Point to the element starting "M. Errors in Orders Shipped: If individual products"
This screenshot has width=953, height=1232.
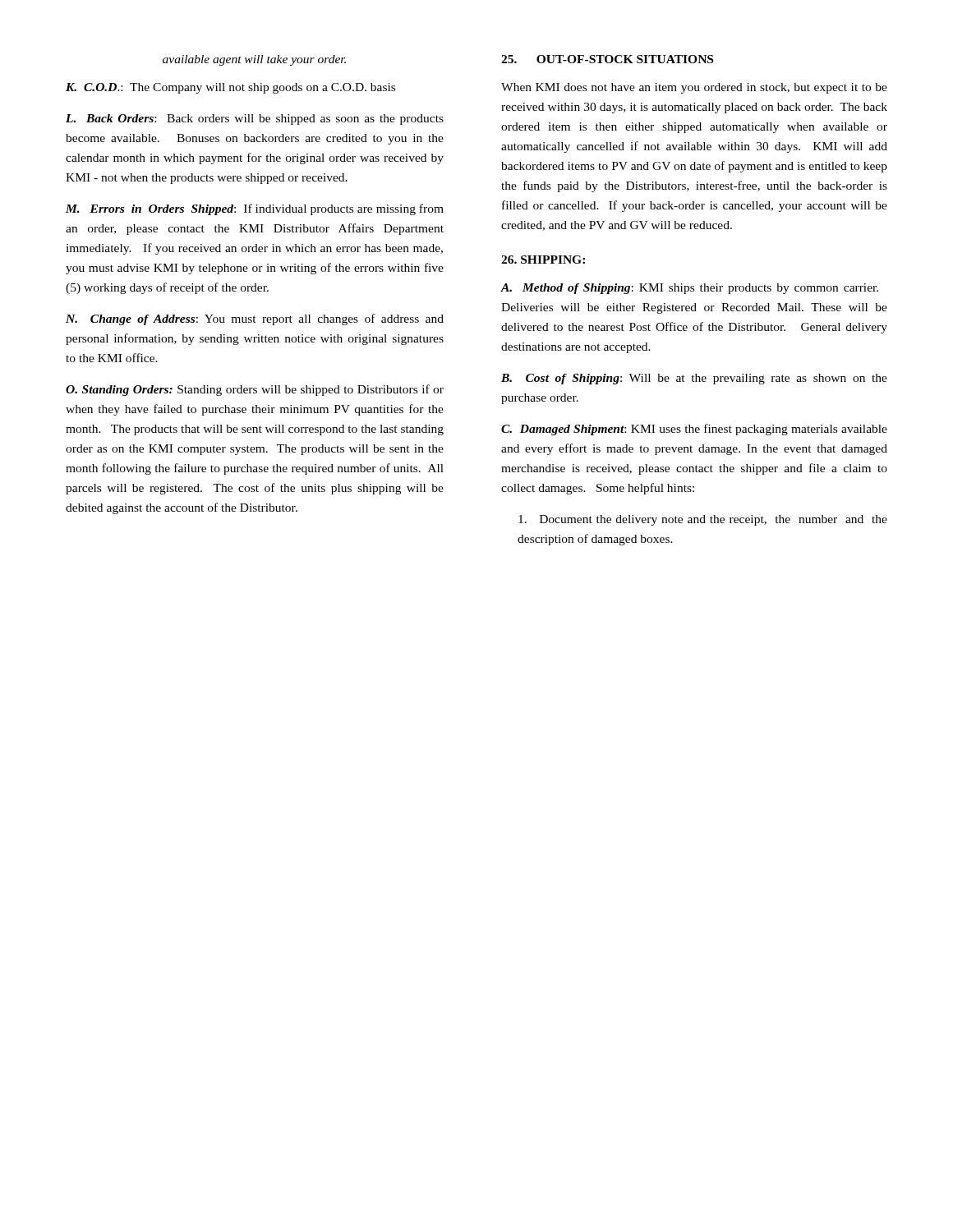pyautogui.click(x=255, y=248)
